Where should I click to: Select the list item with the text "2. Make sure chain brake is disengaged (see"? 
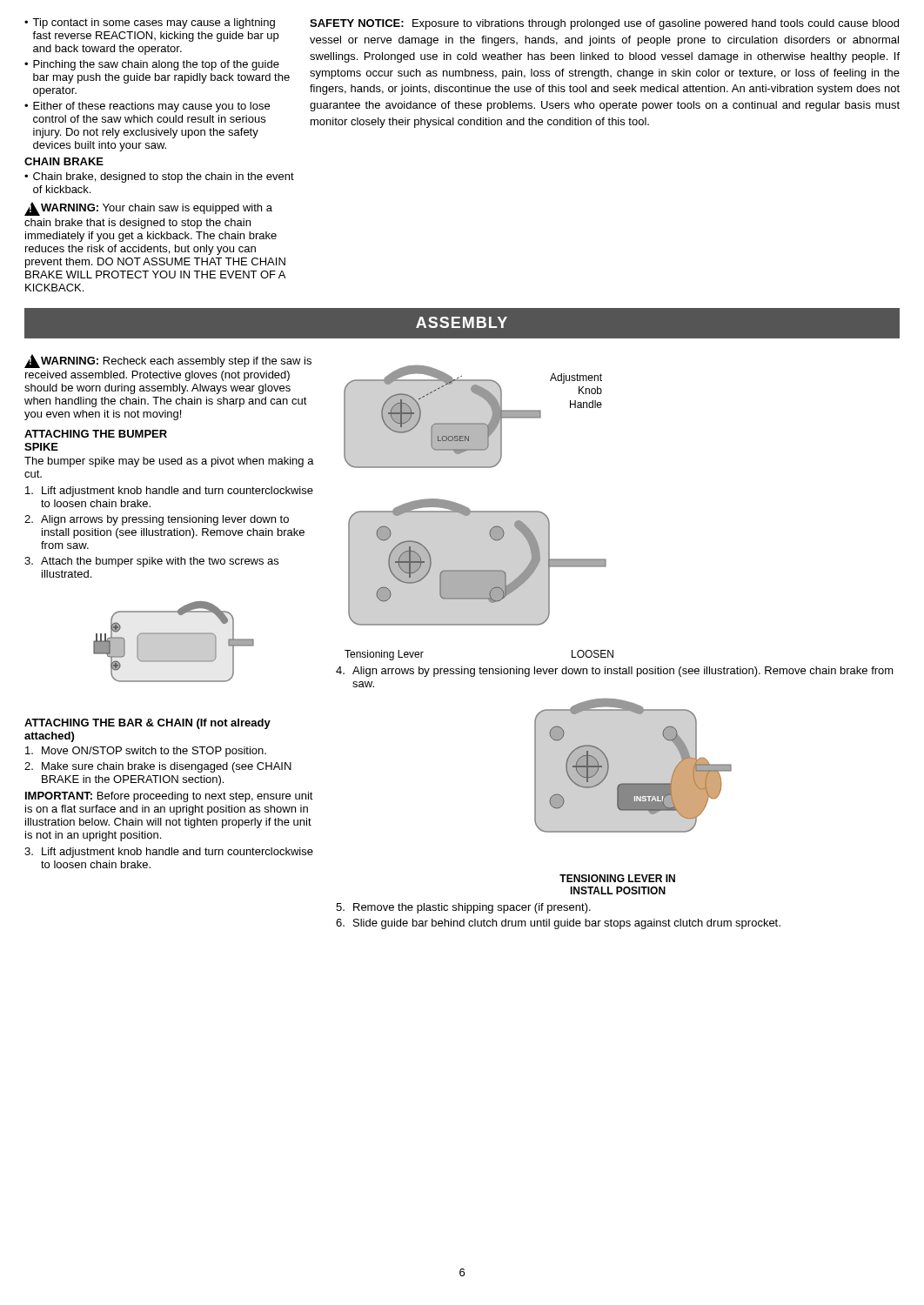(x=172, y=773)
